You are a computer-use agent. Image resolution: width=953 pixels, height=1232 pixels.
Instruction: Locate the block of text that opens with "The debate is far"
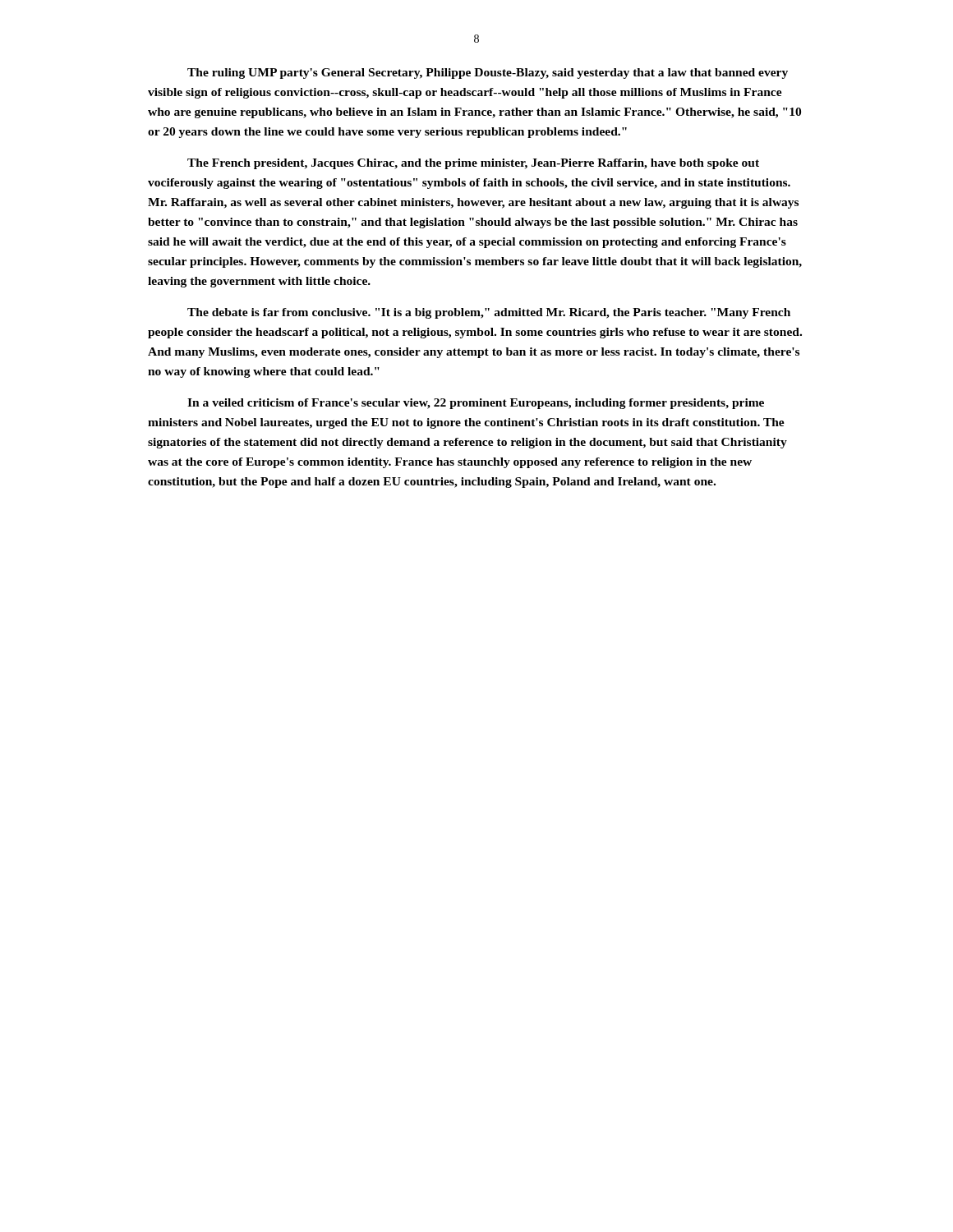pyautogui.click(x=475, y=341)
